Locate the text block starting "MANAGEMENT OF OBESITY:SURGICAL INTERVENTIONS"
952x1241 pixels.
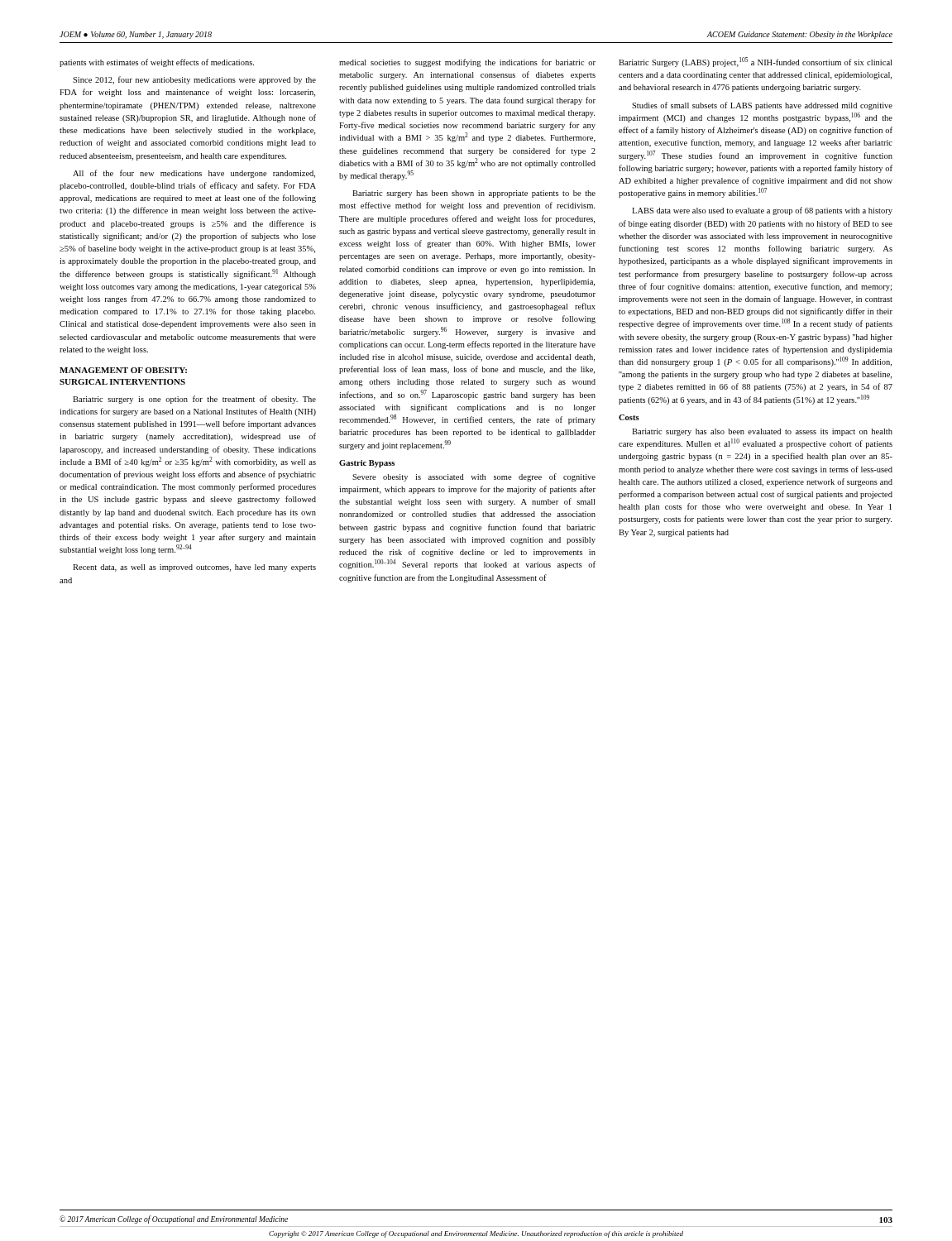click(x=124, y=376)
